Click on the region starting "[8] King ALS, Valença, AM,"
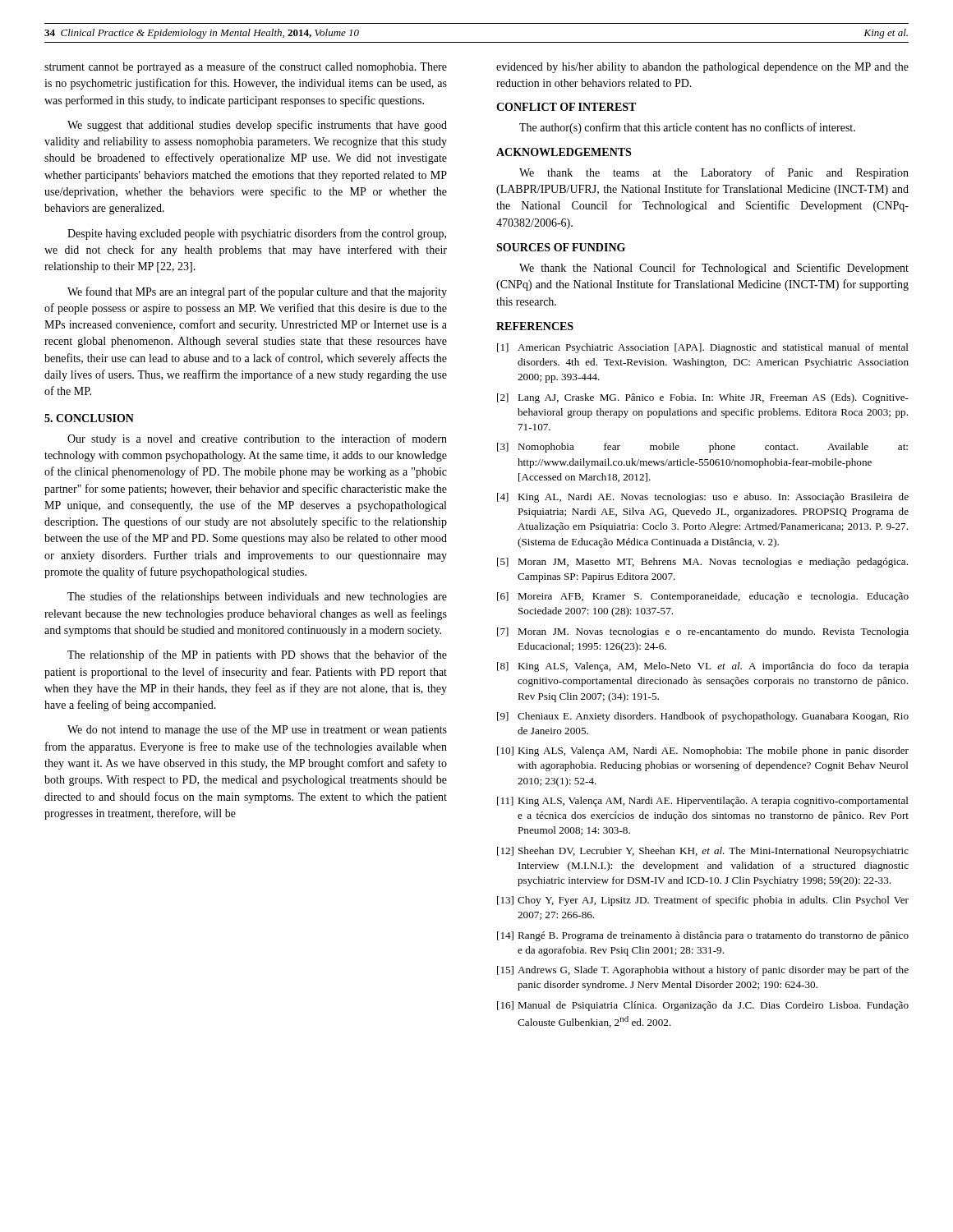The height and width of the screenshot is (1232, 953). (x=702, y=681)
